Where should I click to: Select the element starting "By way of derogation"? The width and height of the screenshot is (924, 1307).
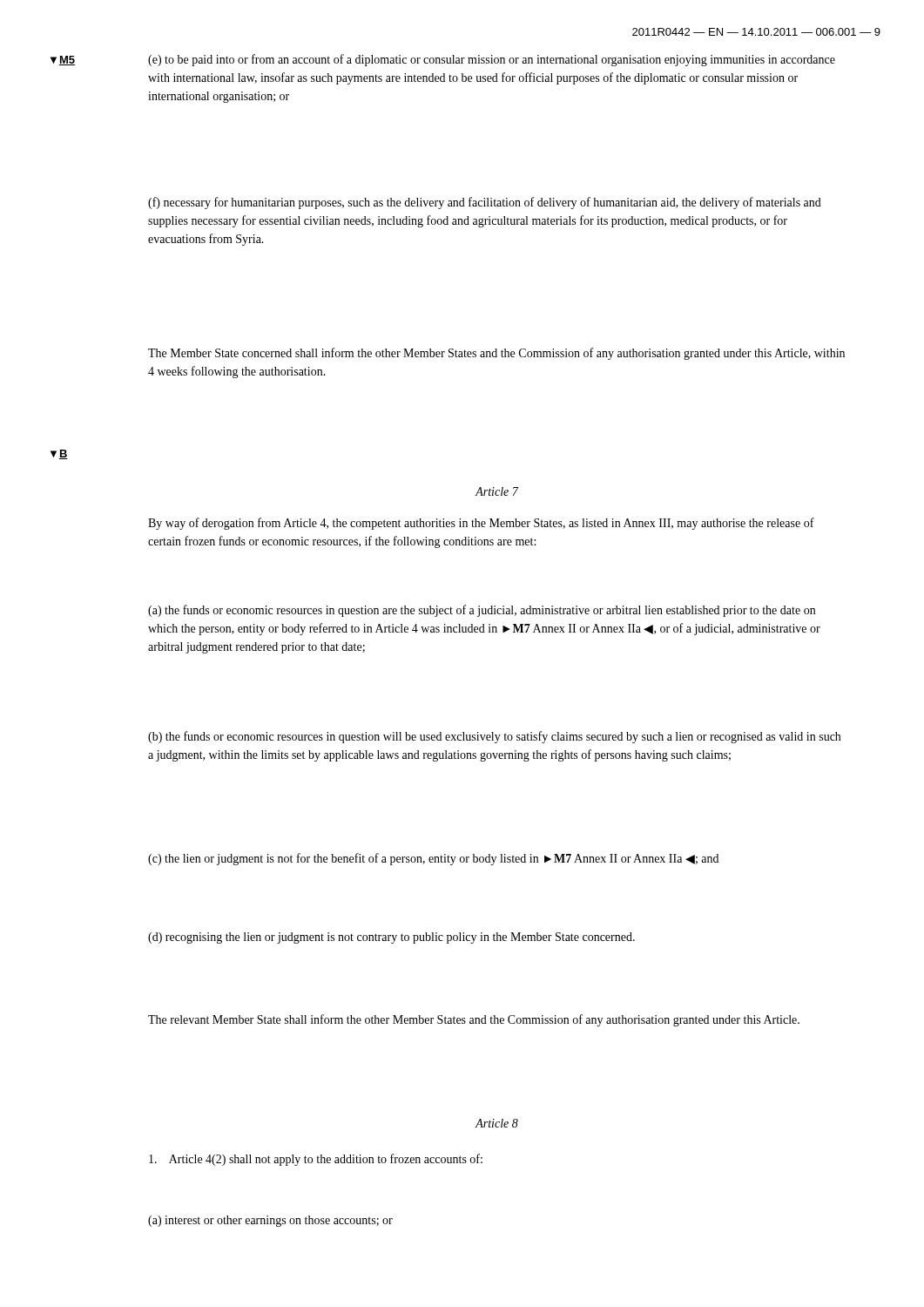pos(481,532)
